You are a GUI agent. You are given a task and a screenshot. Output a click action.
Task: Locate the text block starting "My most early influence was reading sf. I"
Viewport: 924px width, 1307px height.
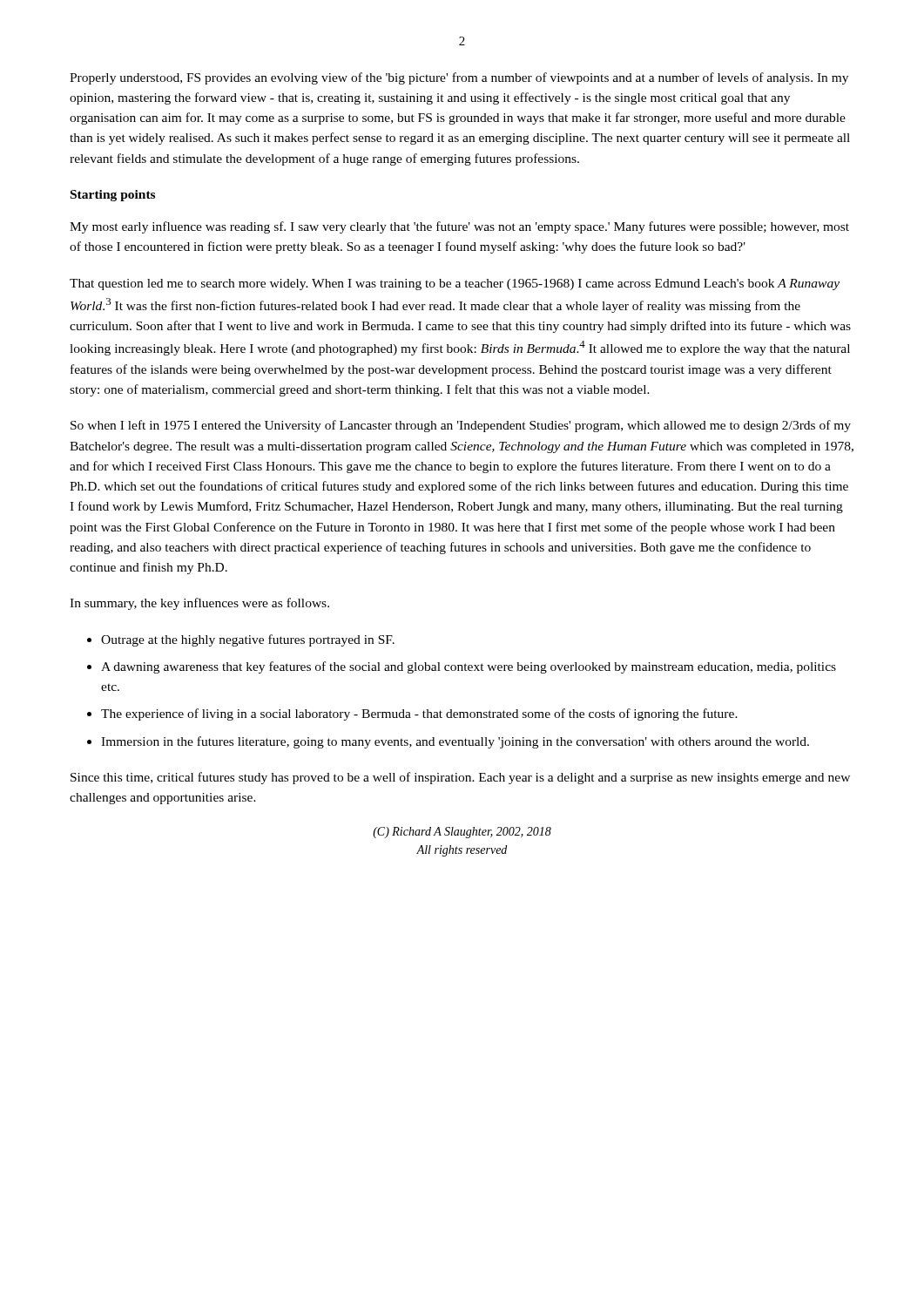459,236
